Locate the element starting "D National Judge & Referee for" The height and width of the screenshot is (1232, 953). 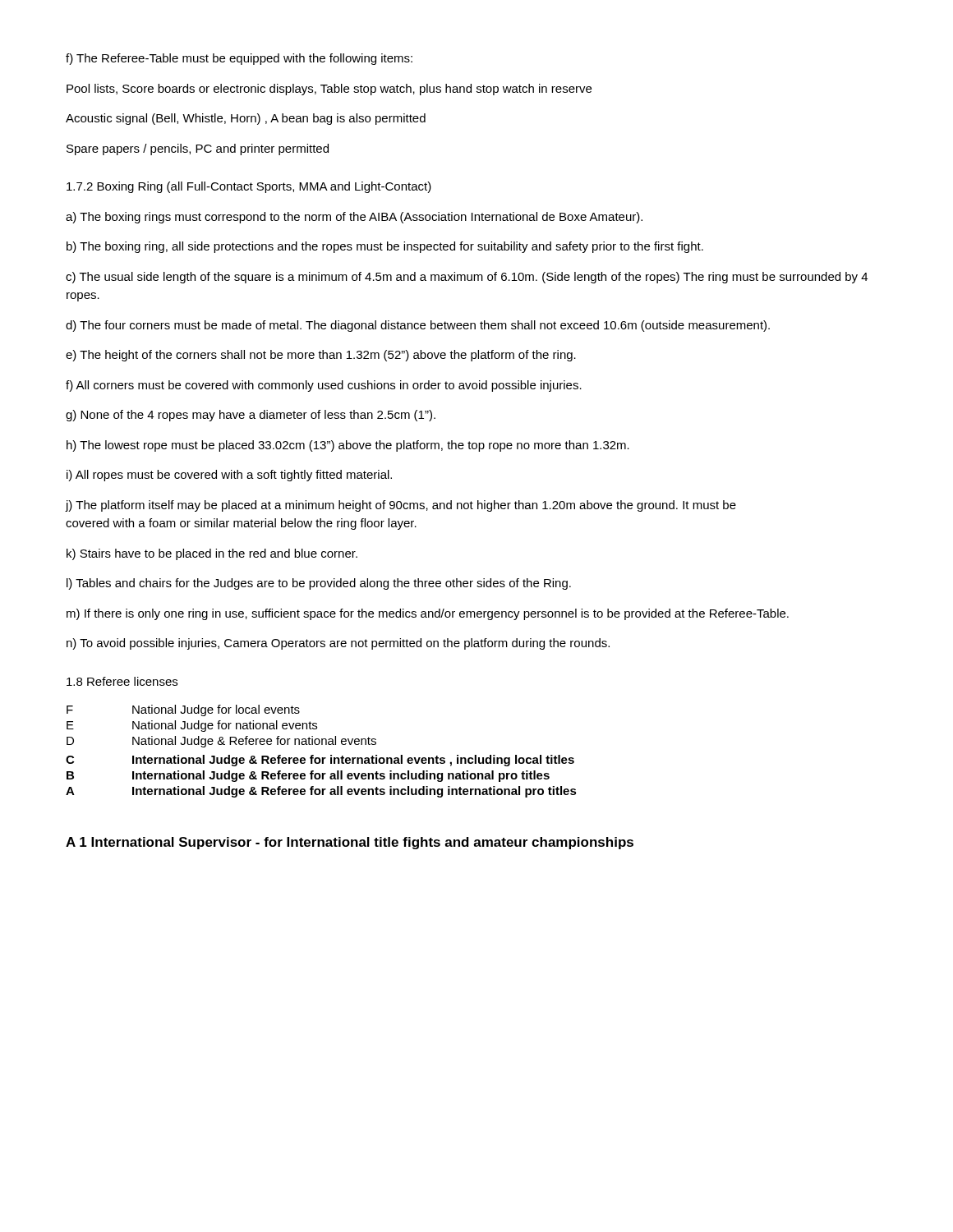(221, 742)
